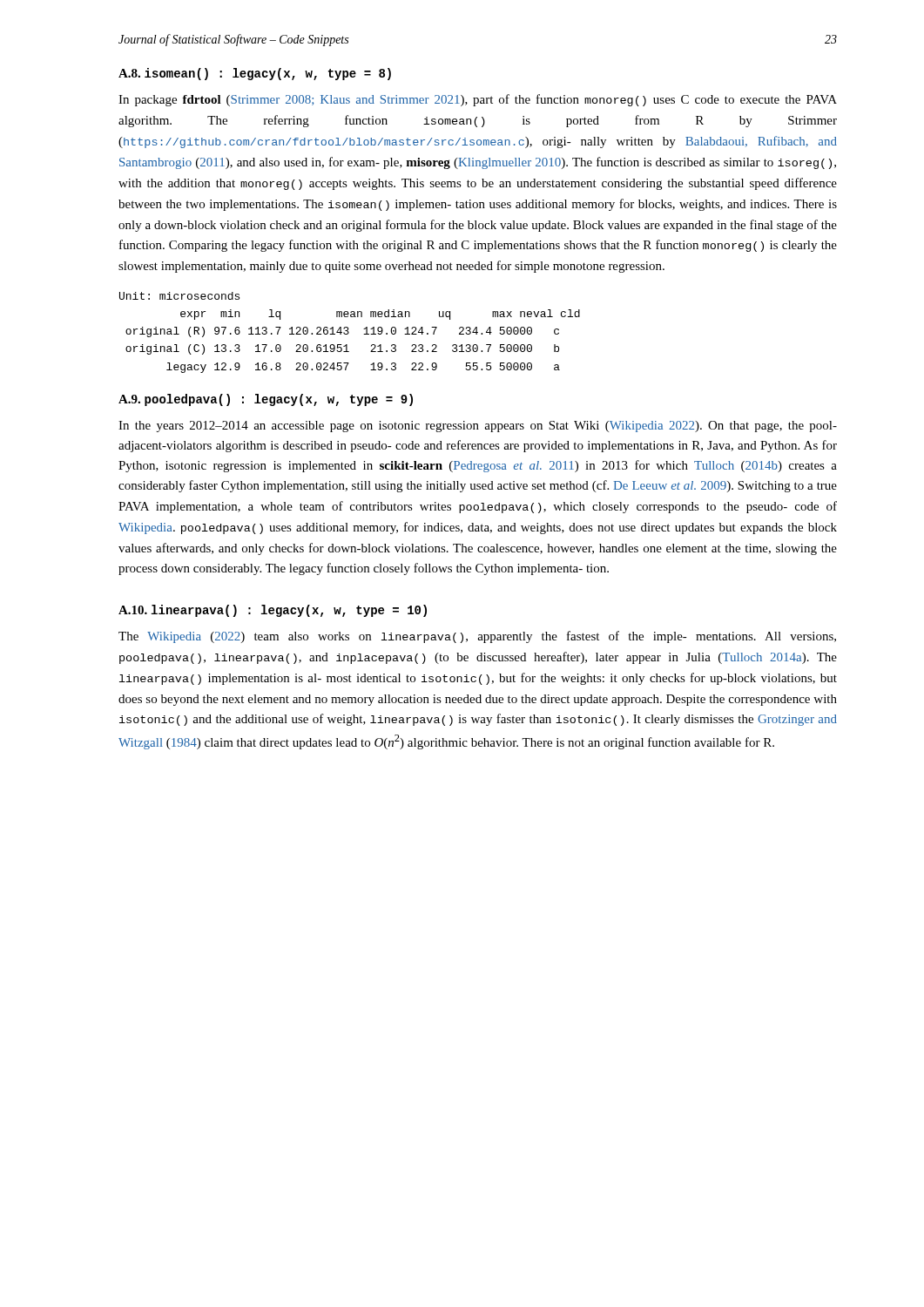Screen dimensions: 1307x924
Task: Click the passage that begins "In package fdrtool (Strimmer 2008; Klaus and"
Action: [x=478, y=183]
